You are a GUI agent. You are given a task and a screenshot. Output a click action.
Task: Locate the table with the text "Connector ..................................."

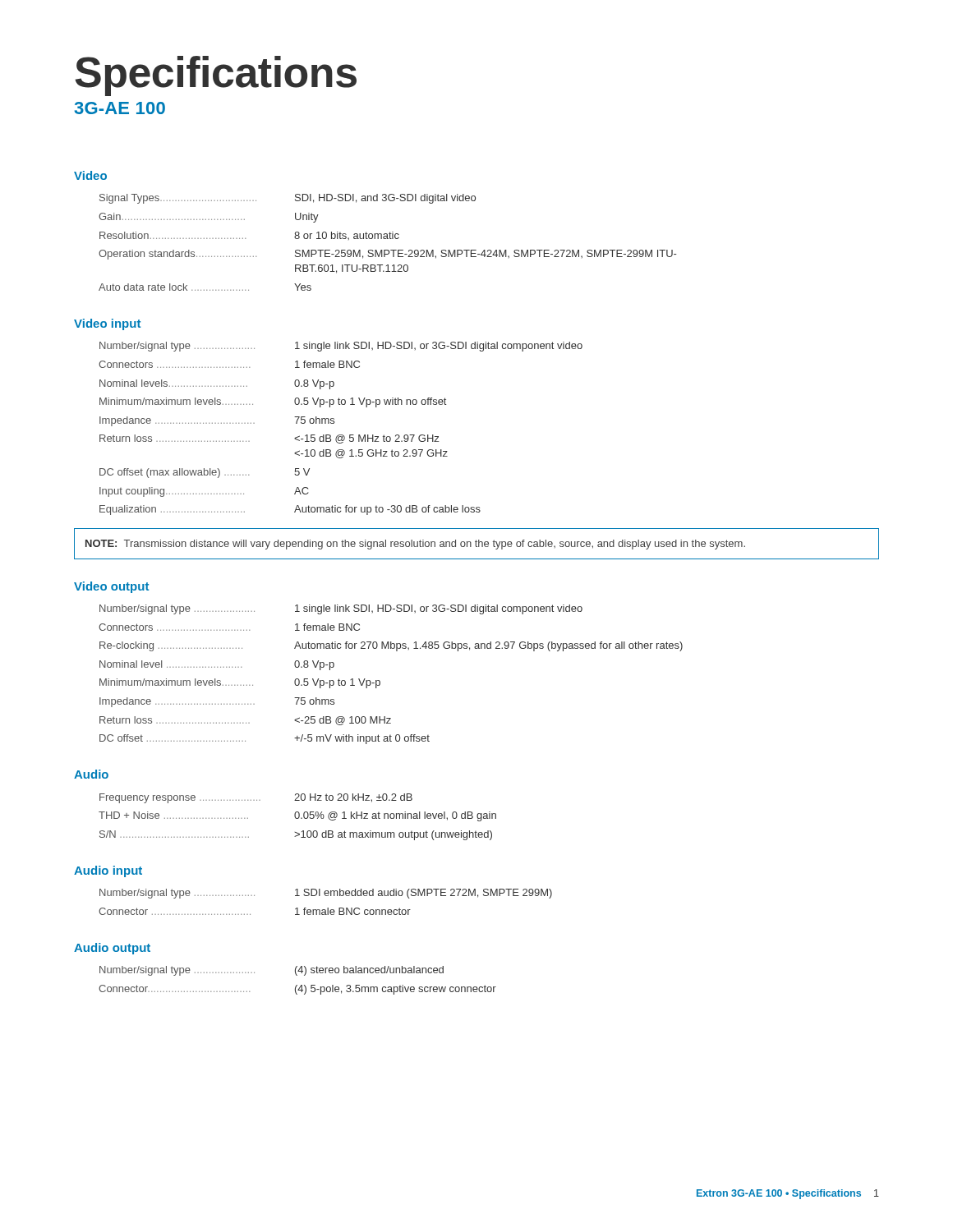click(476, 980)
